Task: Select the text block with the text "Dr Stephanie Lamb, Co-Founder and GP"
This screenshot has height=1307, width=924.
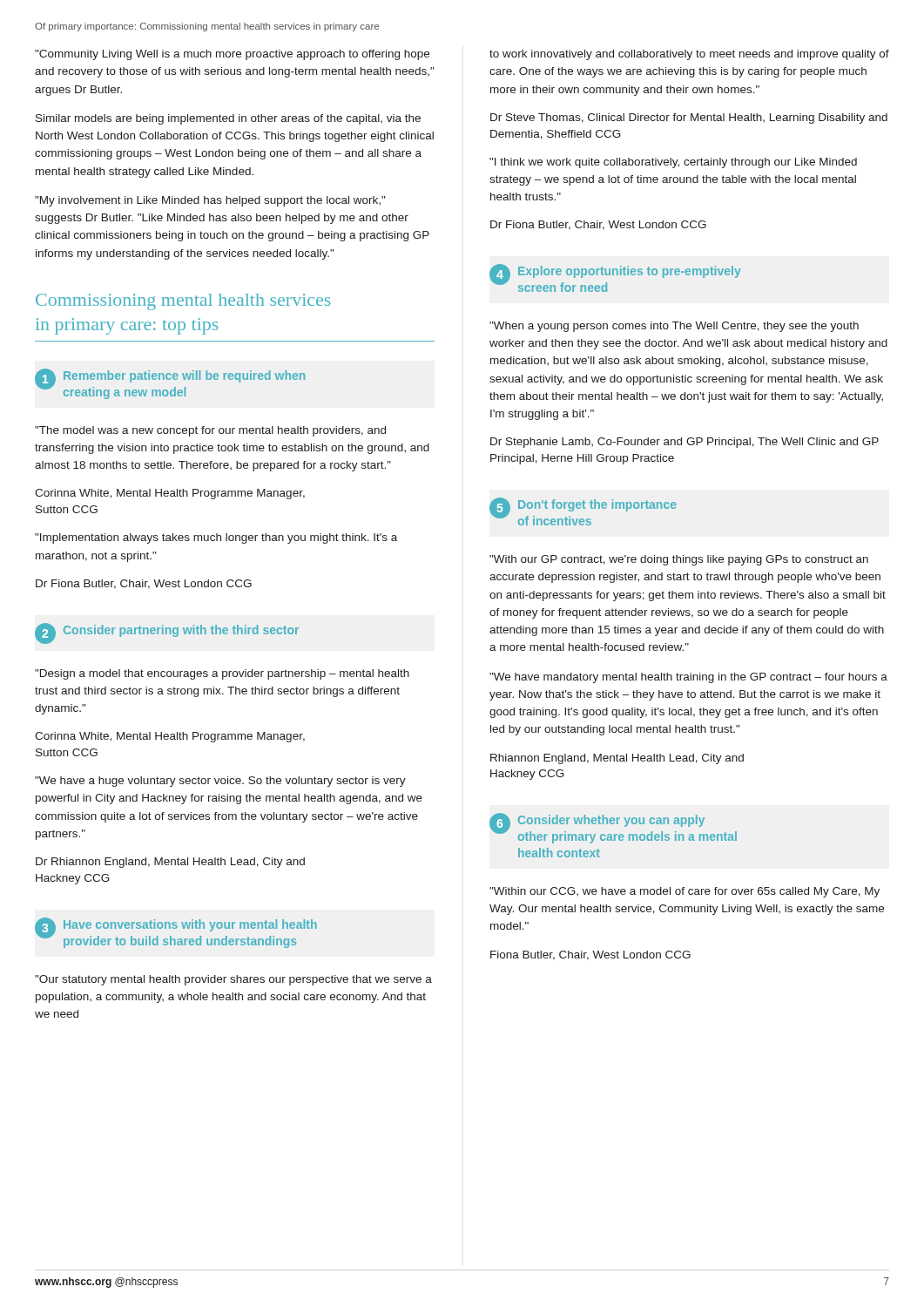Action: coord(684,450)
